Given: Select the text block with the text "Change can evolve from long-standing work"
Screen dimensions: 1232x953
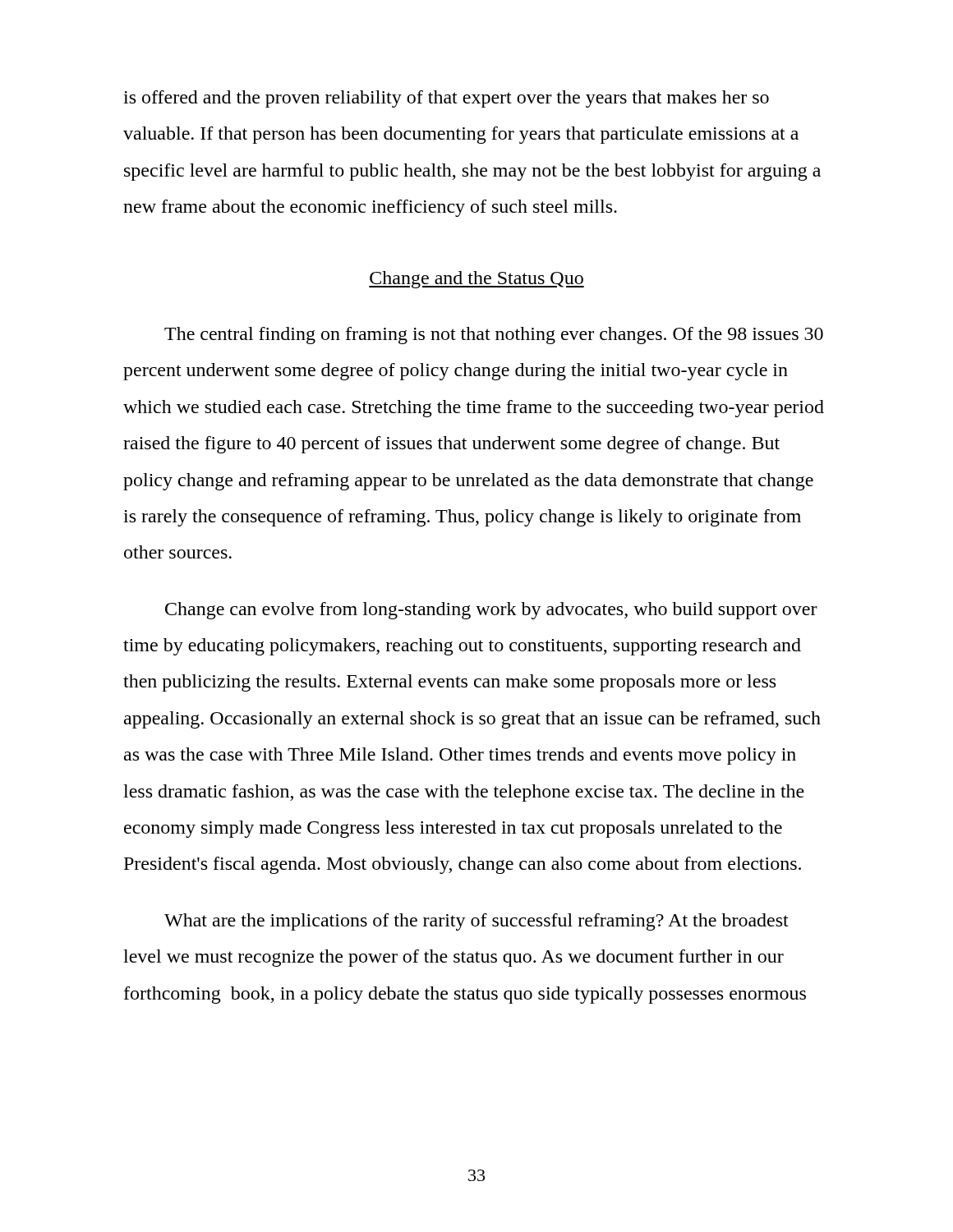Looking at the screenshot, I should [x=491, y=611].
